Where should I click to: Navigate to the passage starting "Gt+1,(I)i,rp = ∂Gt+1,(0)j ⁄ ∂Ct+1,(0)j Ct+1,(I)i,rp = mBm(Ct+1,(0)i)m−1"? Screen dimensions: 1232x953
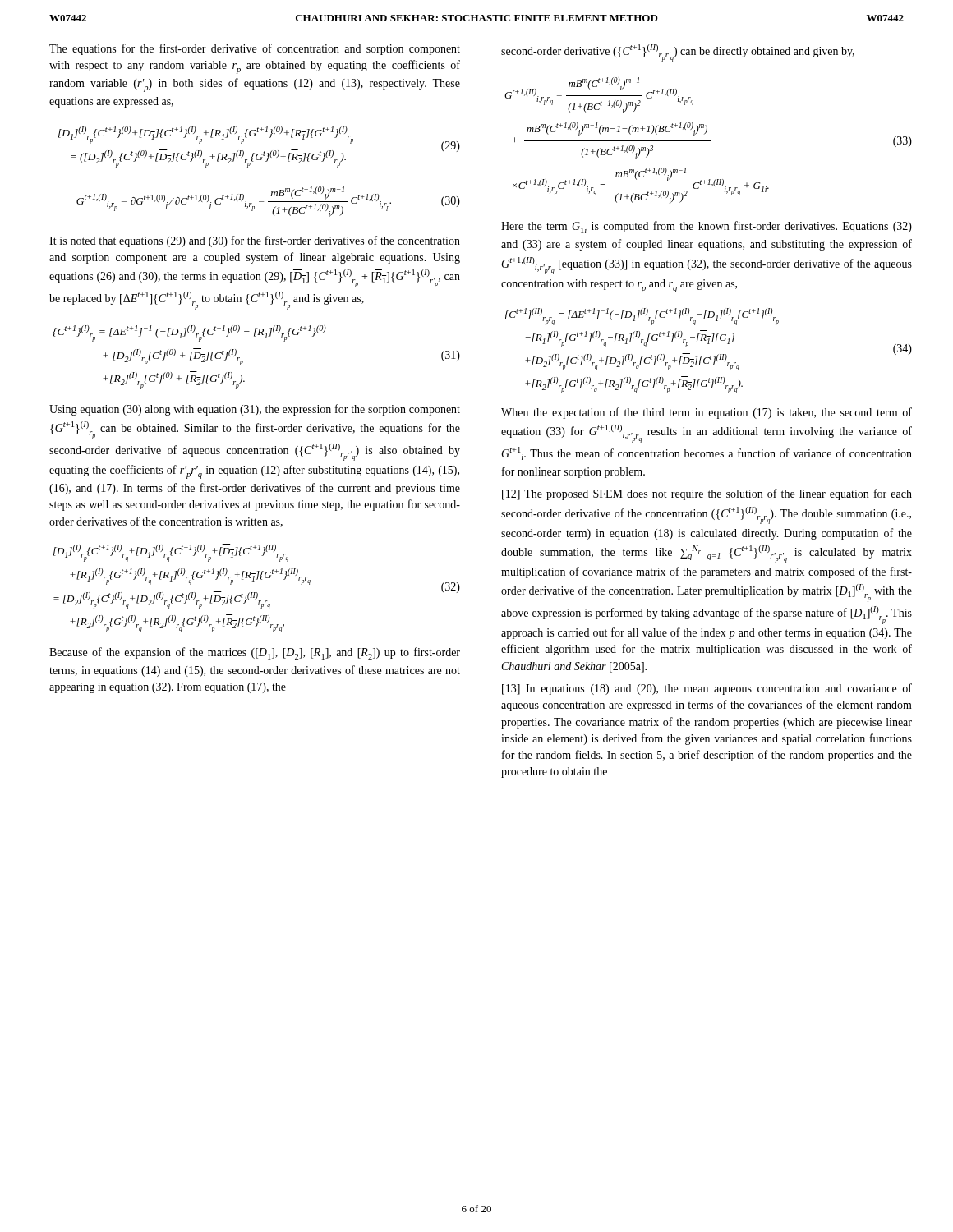coord(255,201)
